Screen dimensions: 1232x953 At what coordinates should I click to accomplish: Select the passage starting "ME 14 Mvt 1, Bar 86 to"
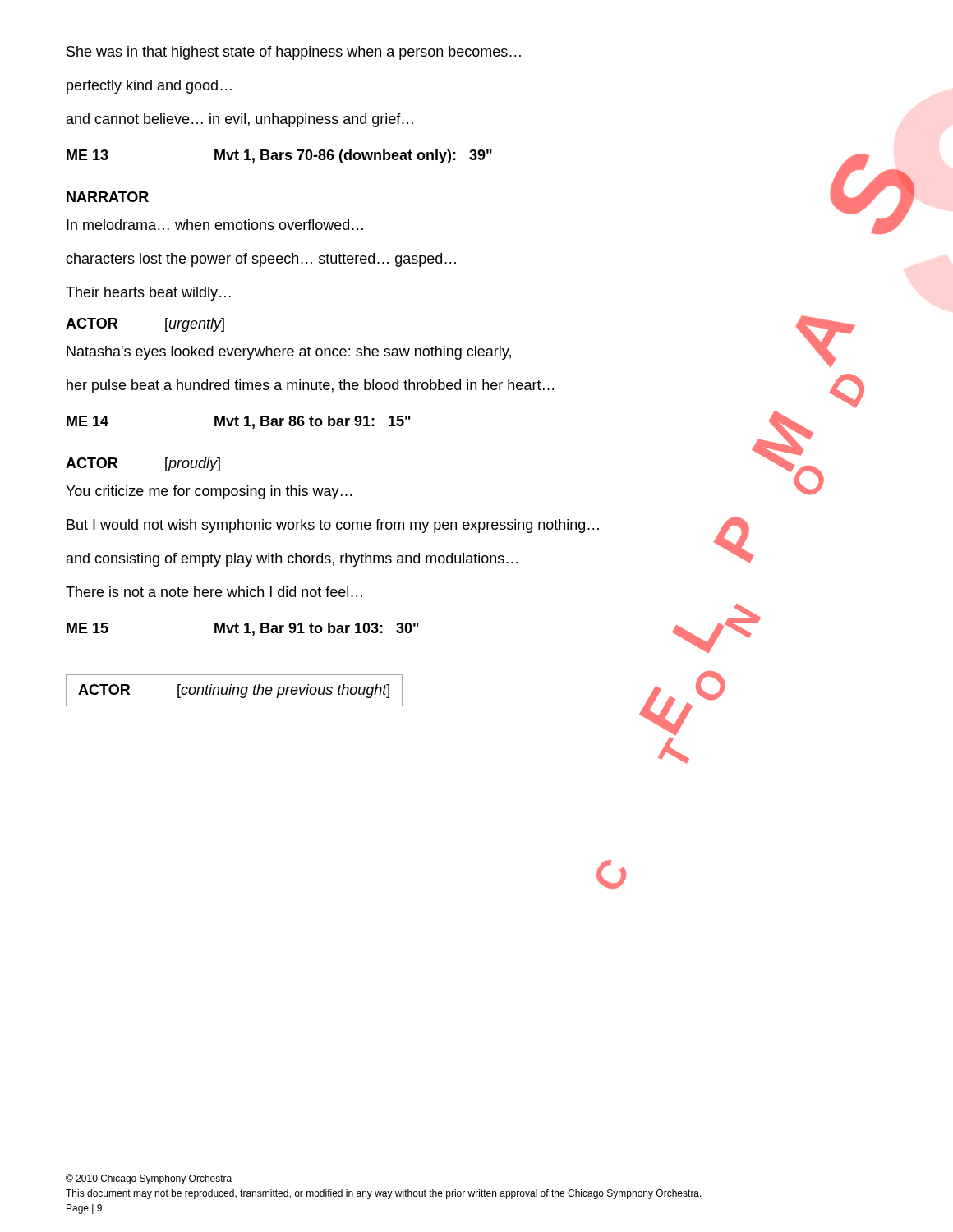pos(239,422)
